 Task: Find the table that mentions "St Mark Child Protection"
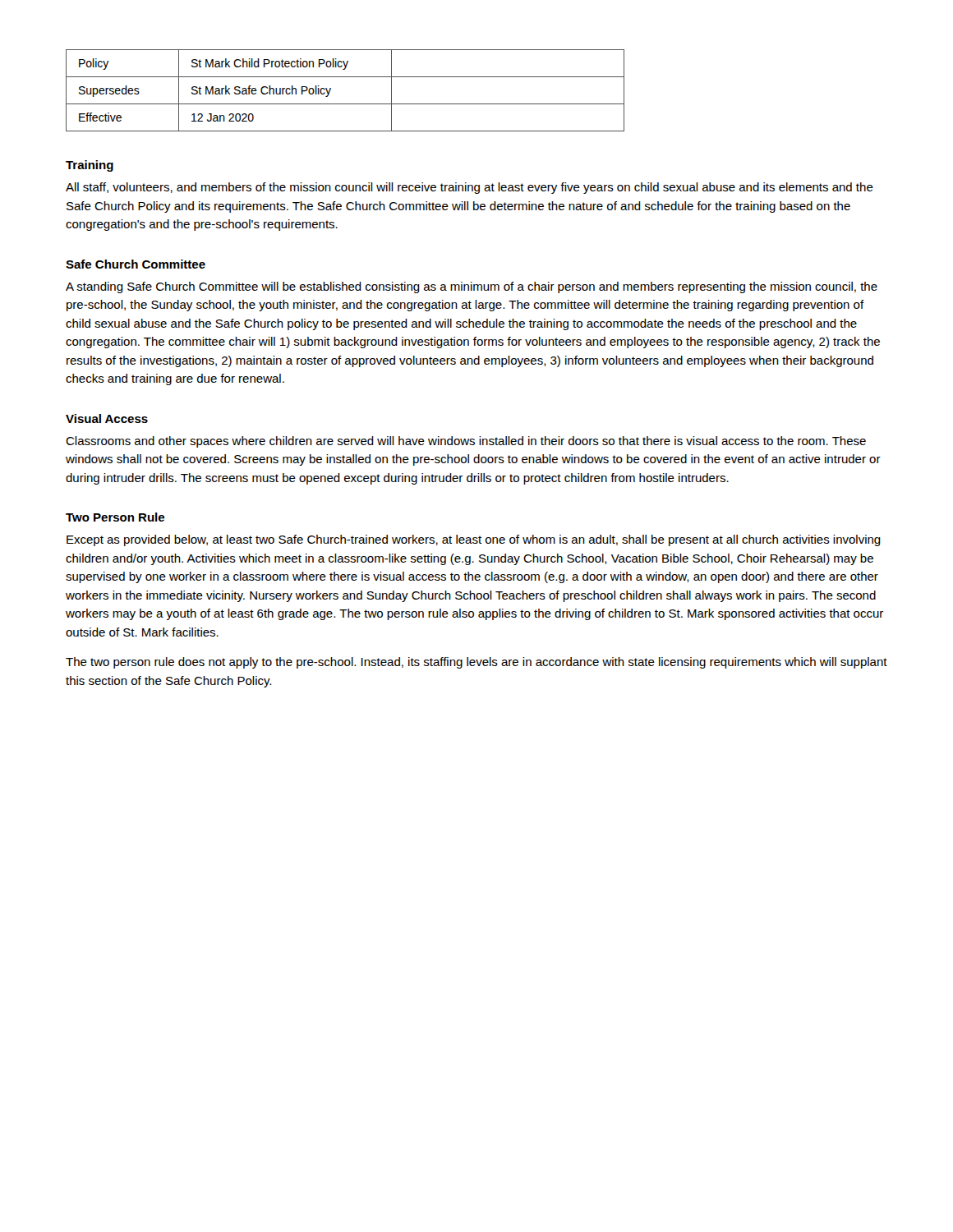476,90
